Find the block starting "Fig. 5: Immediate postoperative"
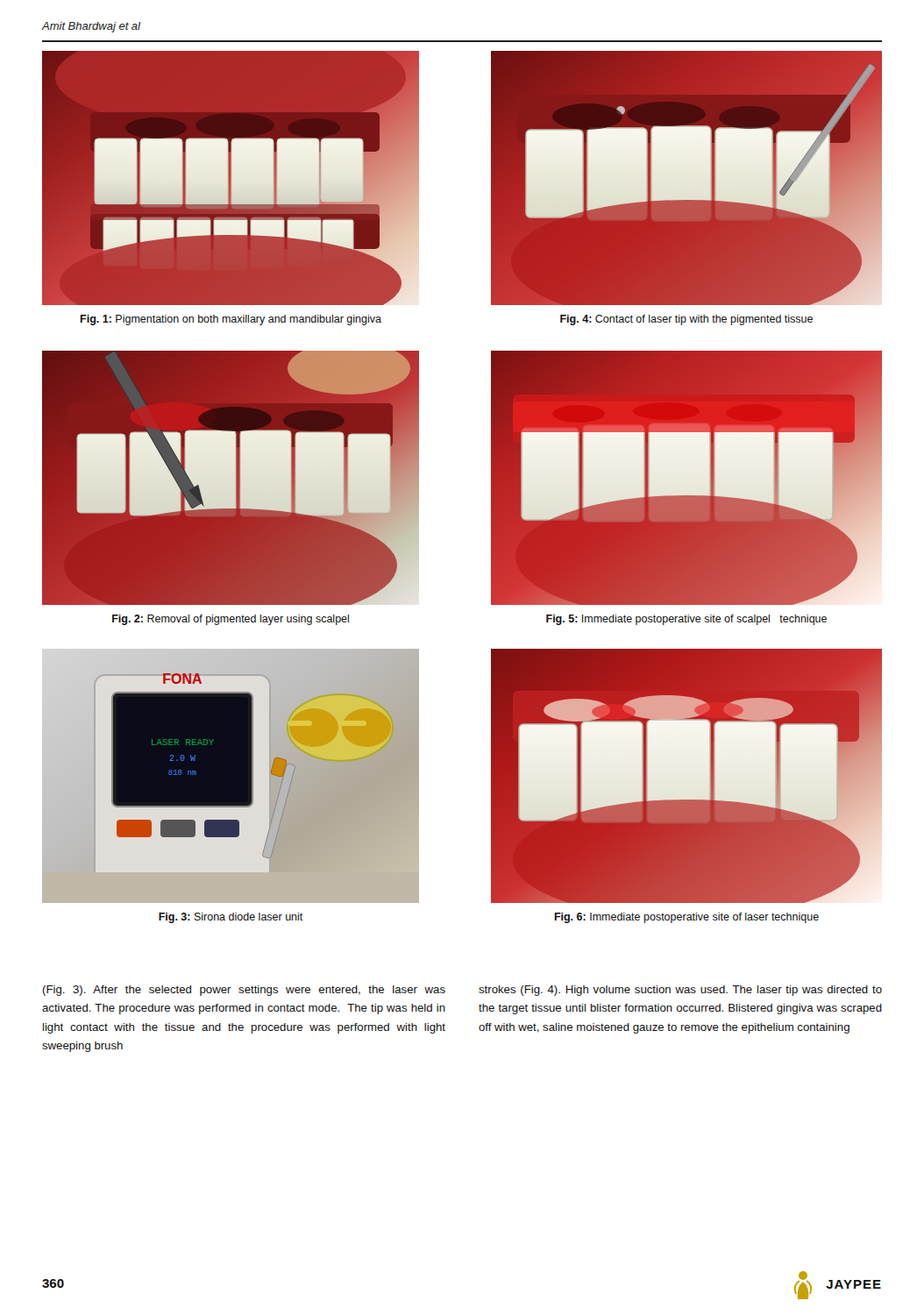Screen dimensions: 1315x924 tap(686, 619)
